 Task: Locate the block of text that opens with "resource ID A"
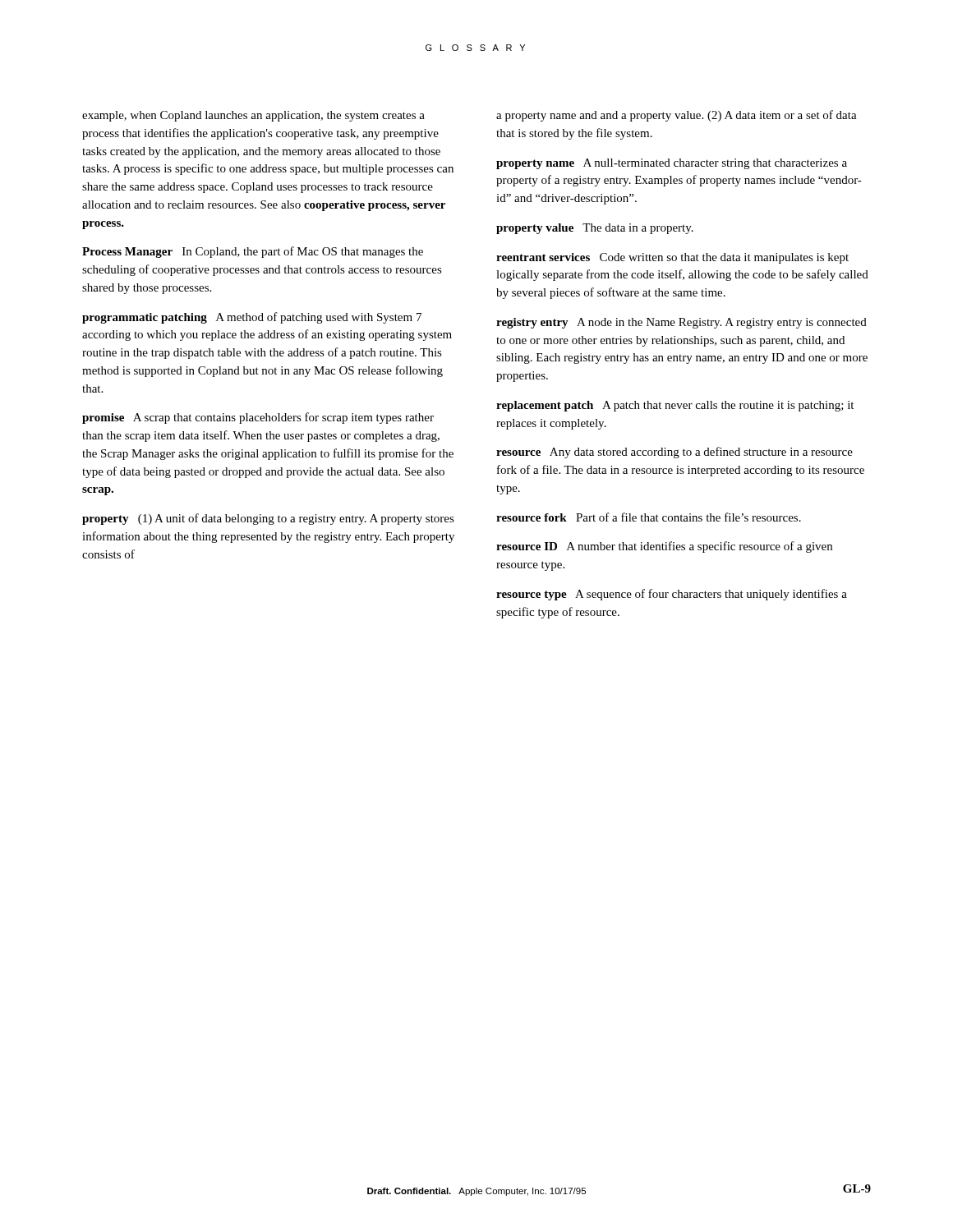[x=684, y=556]
